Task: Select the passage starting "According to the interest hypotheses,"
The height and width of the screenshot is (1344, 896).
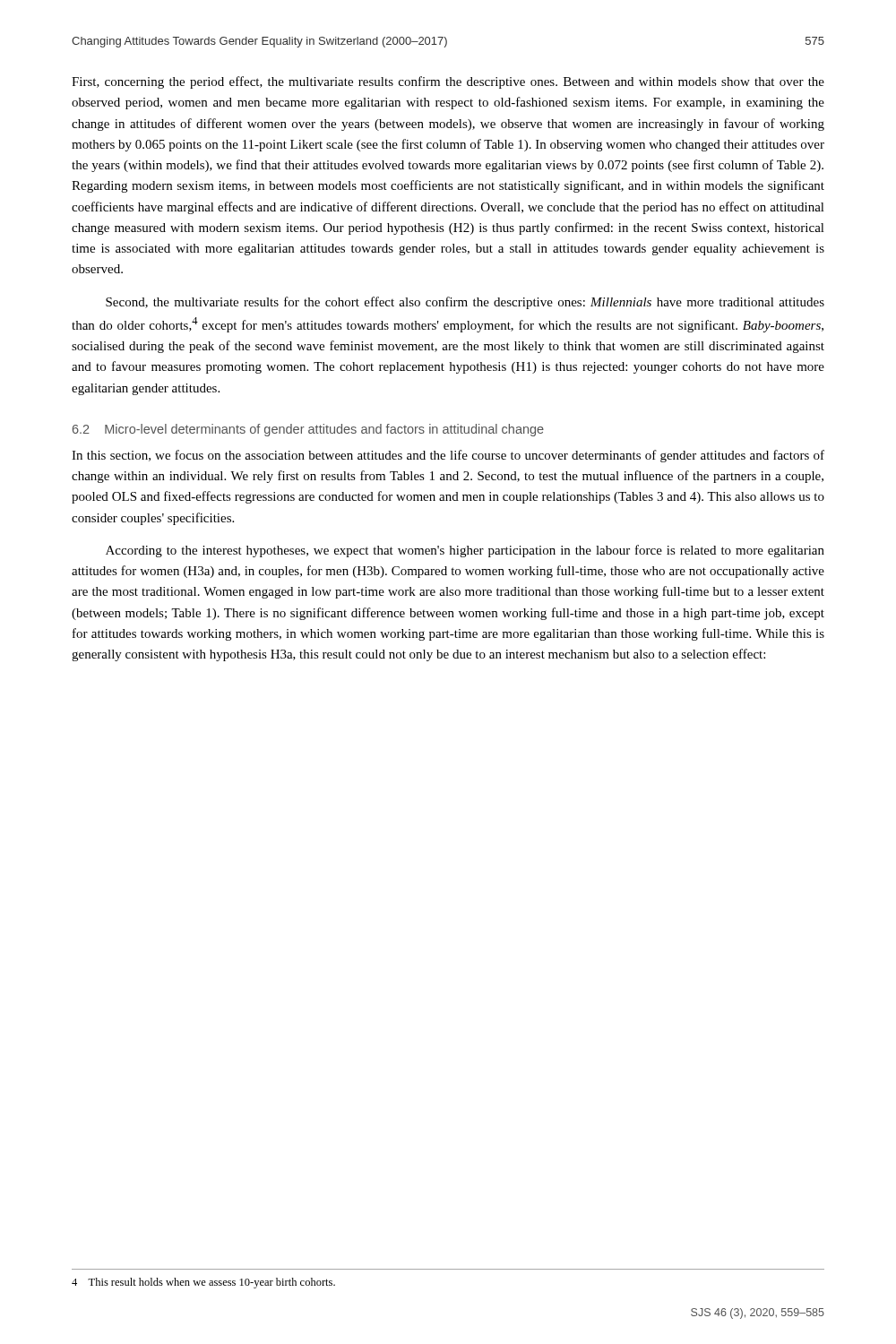Action: point(448,603)
